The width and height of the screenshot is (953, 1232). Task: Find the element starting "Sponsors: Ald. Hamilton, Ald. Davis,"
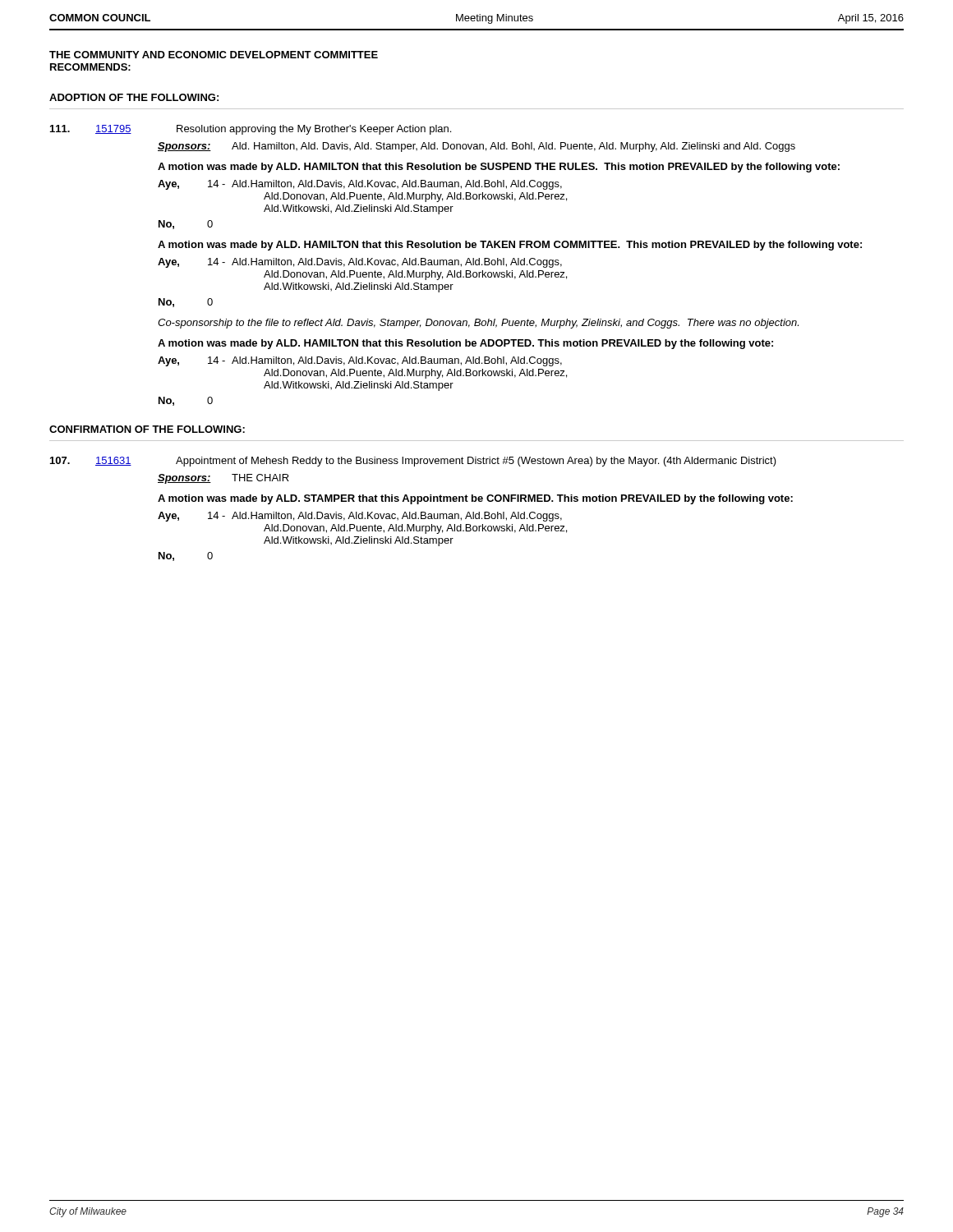[531, 146]
